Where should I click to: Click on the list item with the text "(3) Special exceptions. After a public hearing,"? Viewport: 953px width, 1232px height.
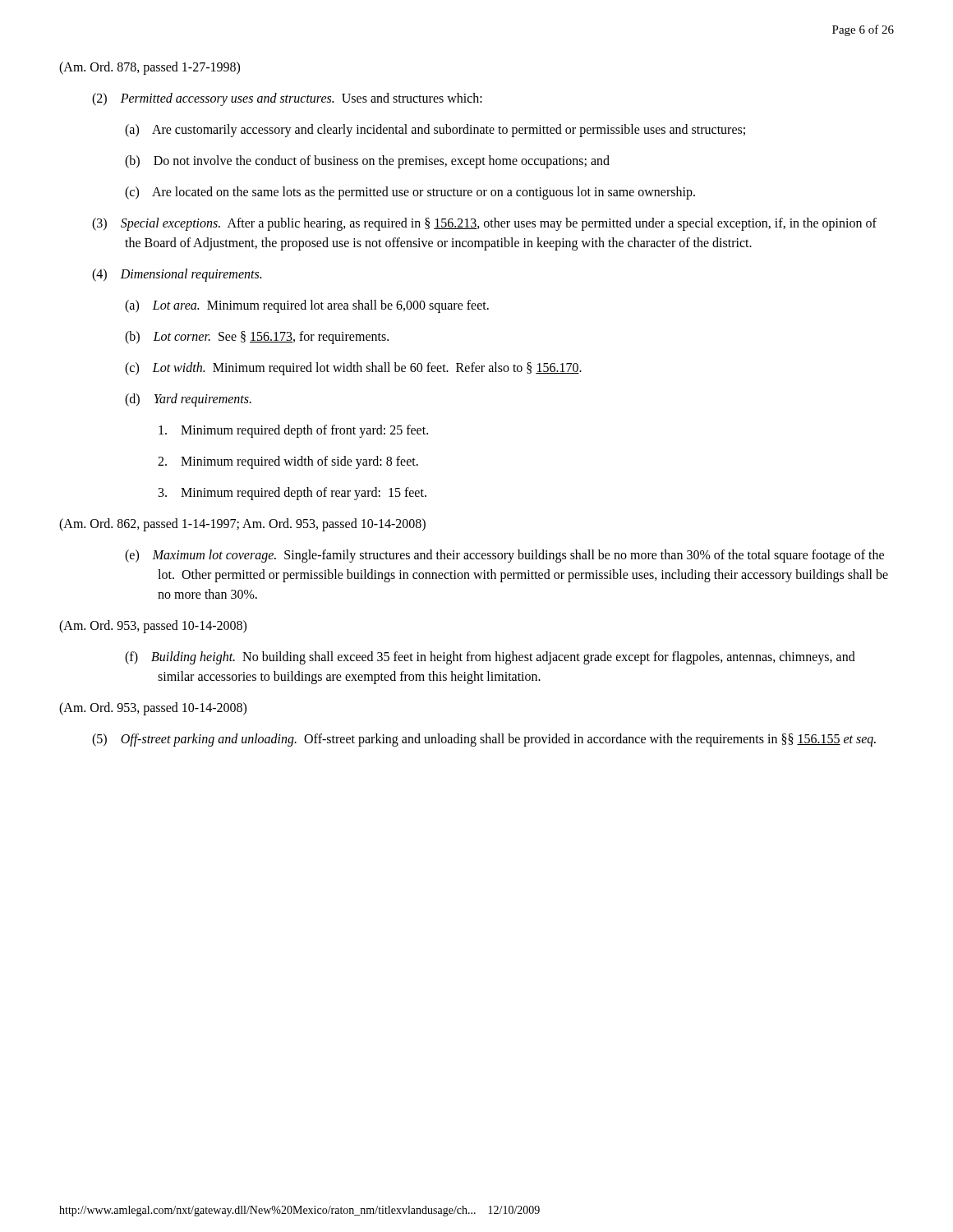(x=493, y=233)
